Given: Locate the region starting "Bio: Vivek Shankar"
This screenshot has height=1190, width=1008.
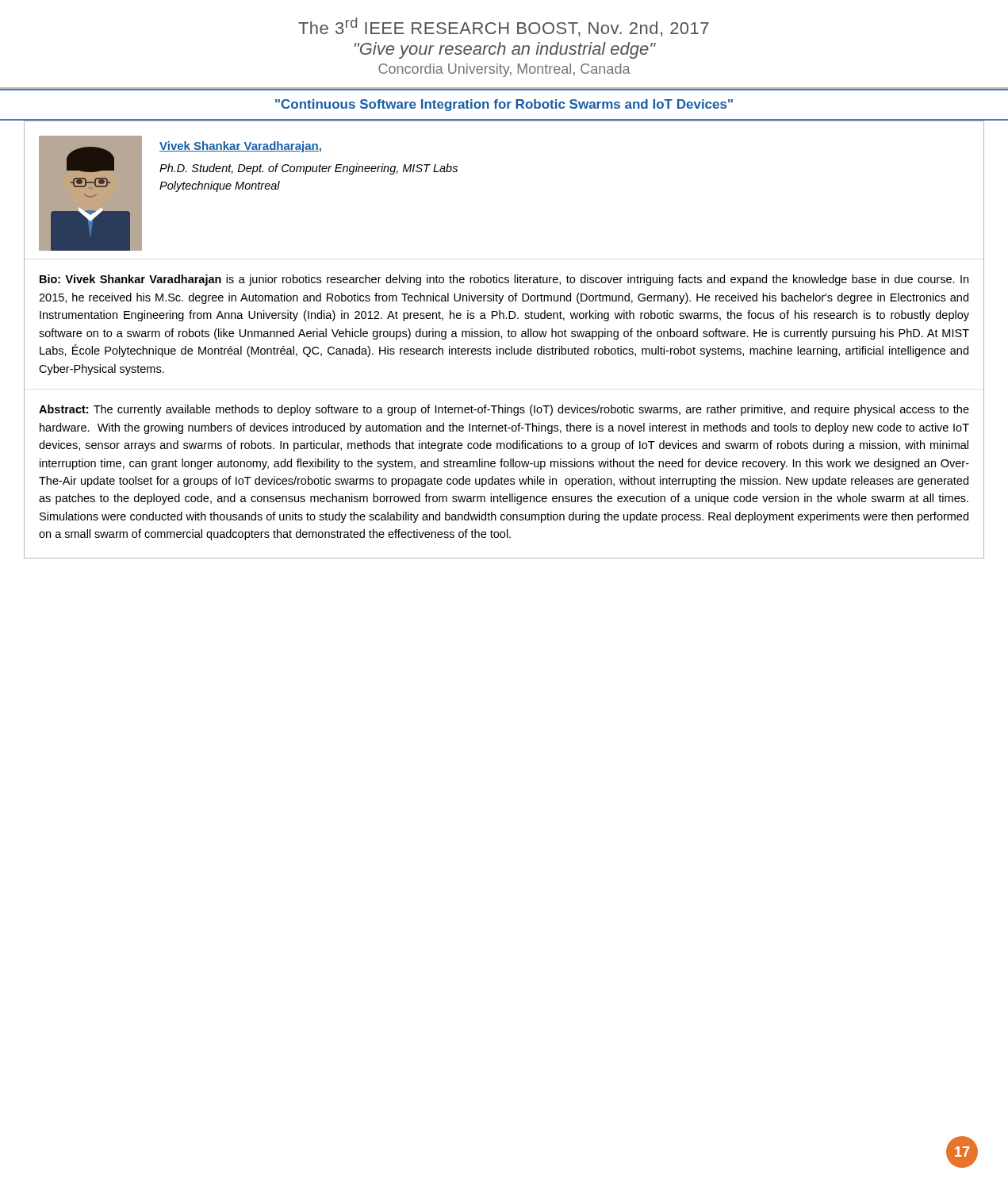Looking at the screenshot, I should click(x=504, y=324).
